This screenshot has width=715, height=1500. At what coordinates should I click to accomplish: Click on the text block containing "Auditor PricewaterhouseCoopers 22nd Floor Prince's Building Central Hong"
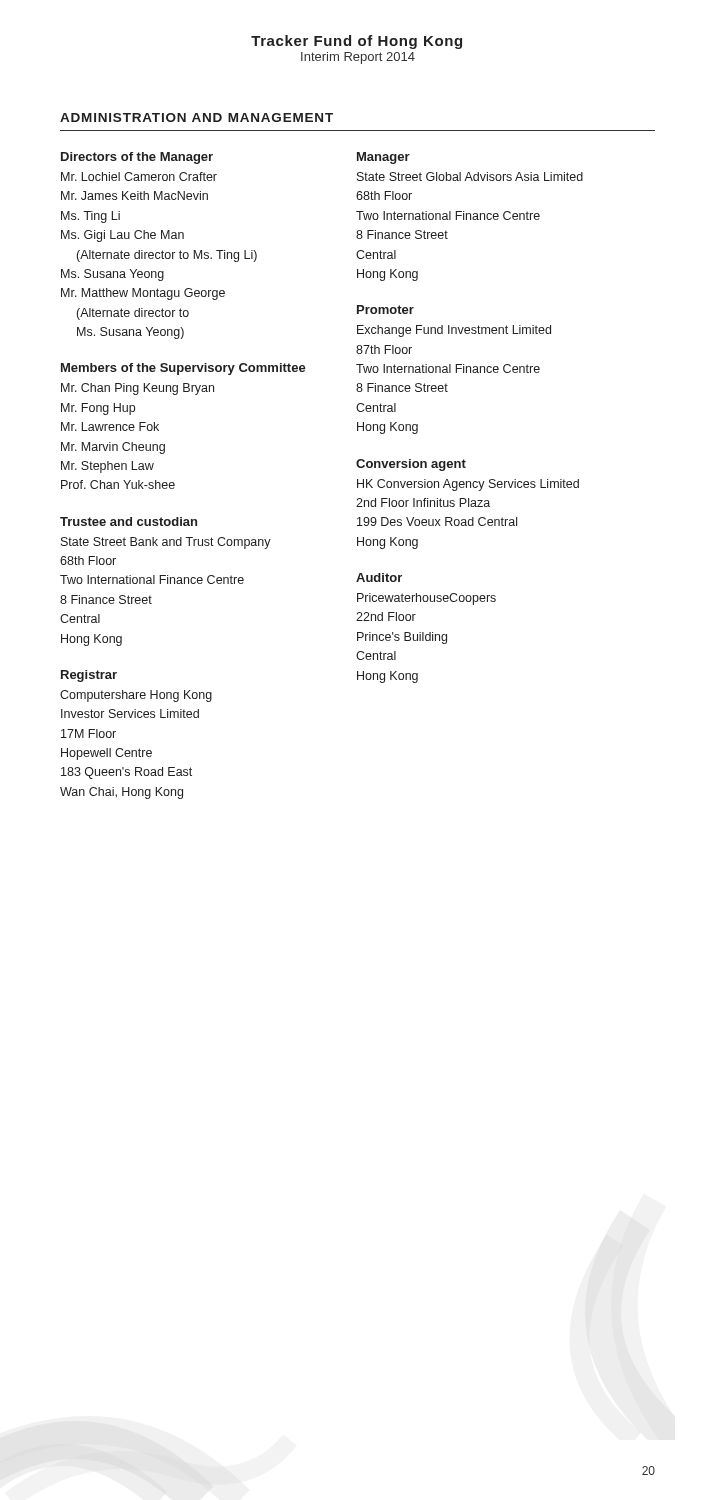379,578
